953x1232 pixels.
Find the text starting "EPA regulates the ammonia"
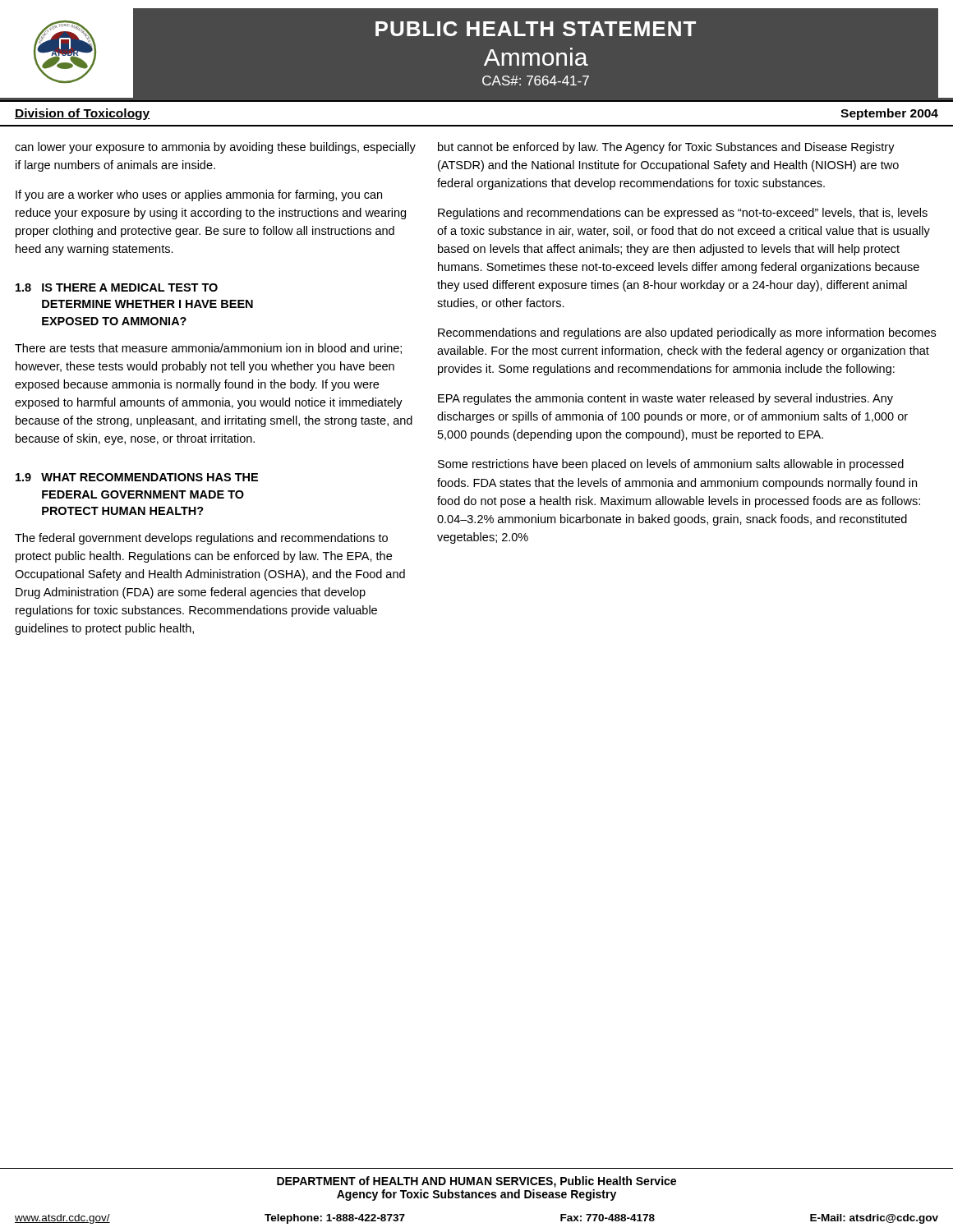672,417
